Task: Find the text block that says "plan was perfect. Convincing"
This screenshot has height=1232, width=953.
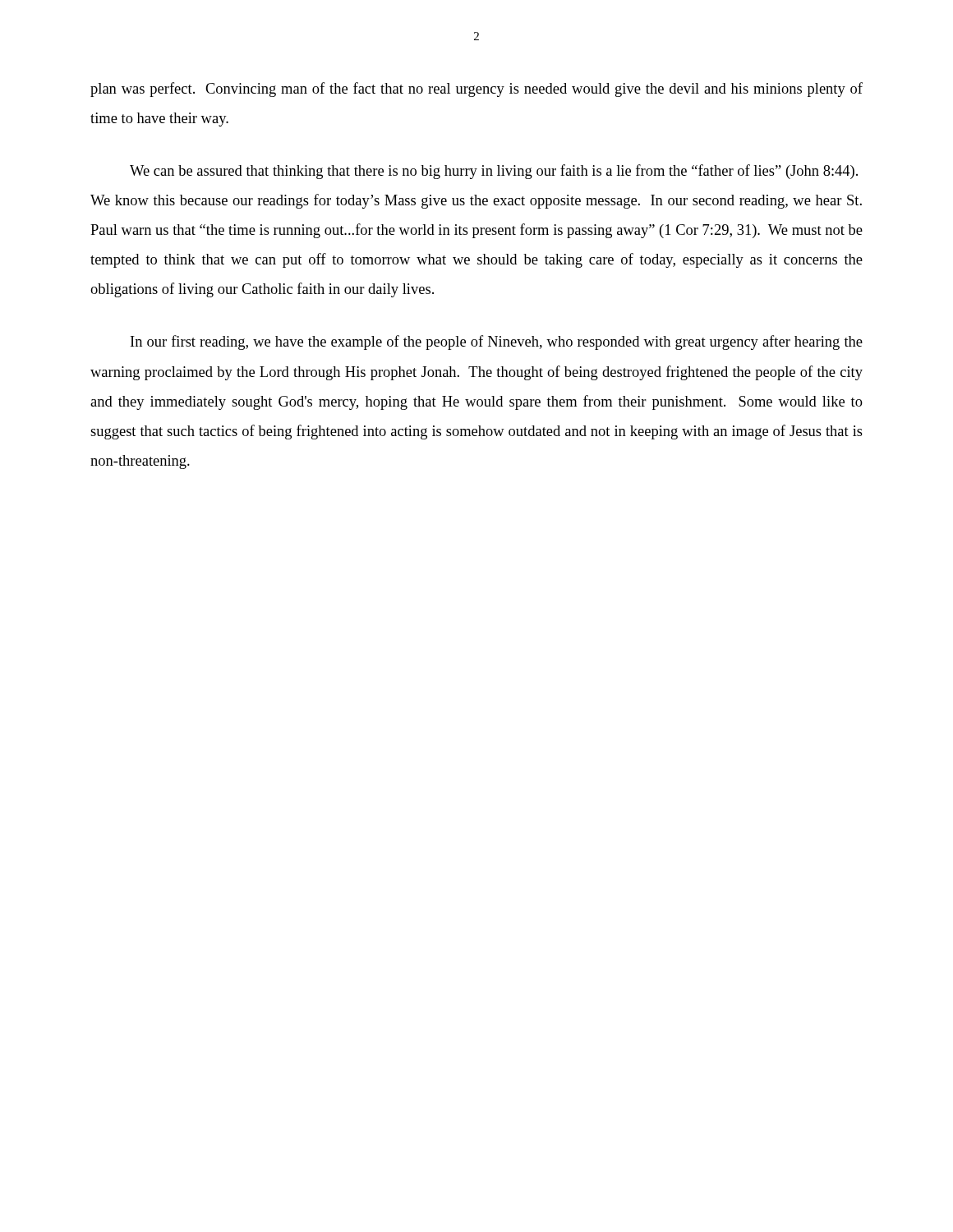Action: 476,103
